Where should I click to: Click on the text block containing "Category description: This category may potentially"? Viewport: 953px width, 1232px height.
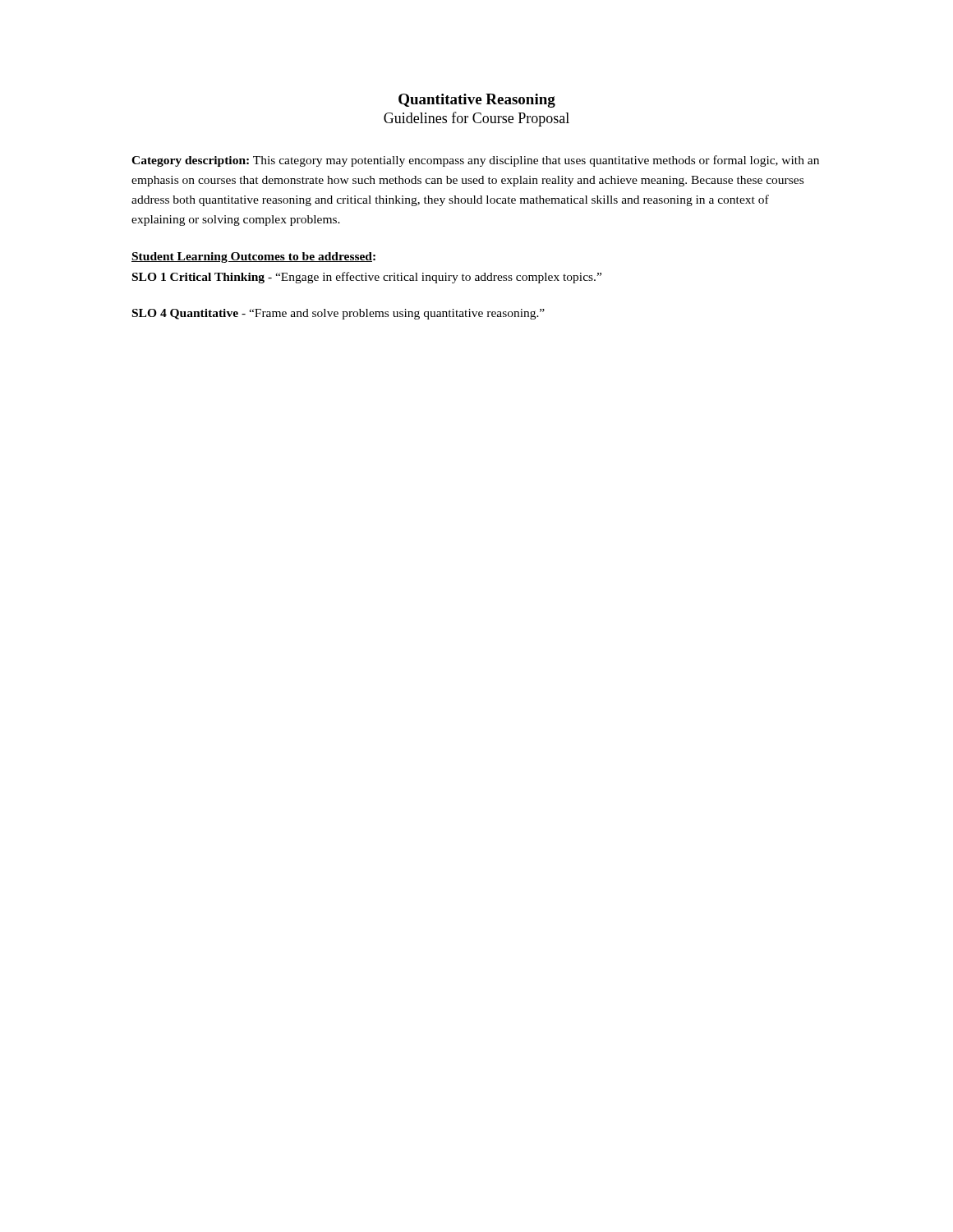(475, 189)
